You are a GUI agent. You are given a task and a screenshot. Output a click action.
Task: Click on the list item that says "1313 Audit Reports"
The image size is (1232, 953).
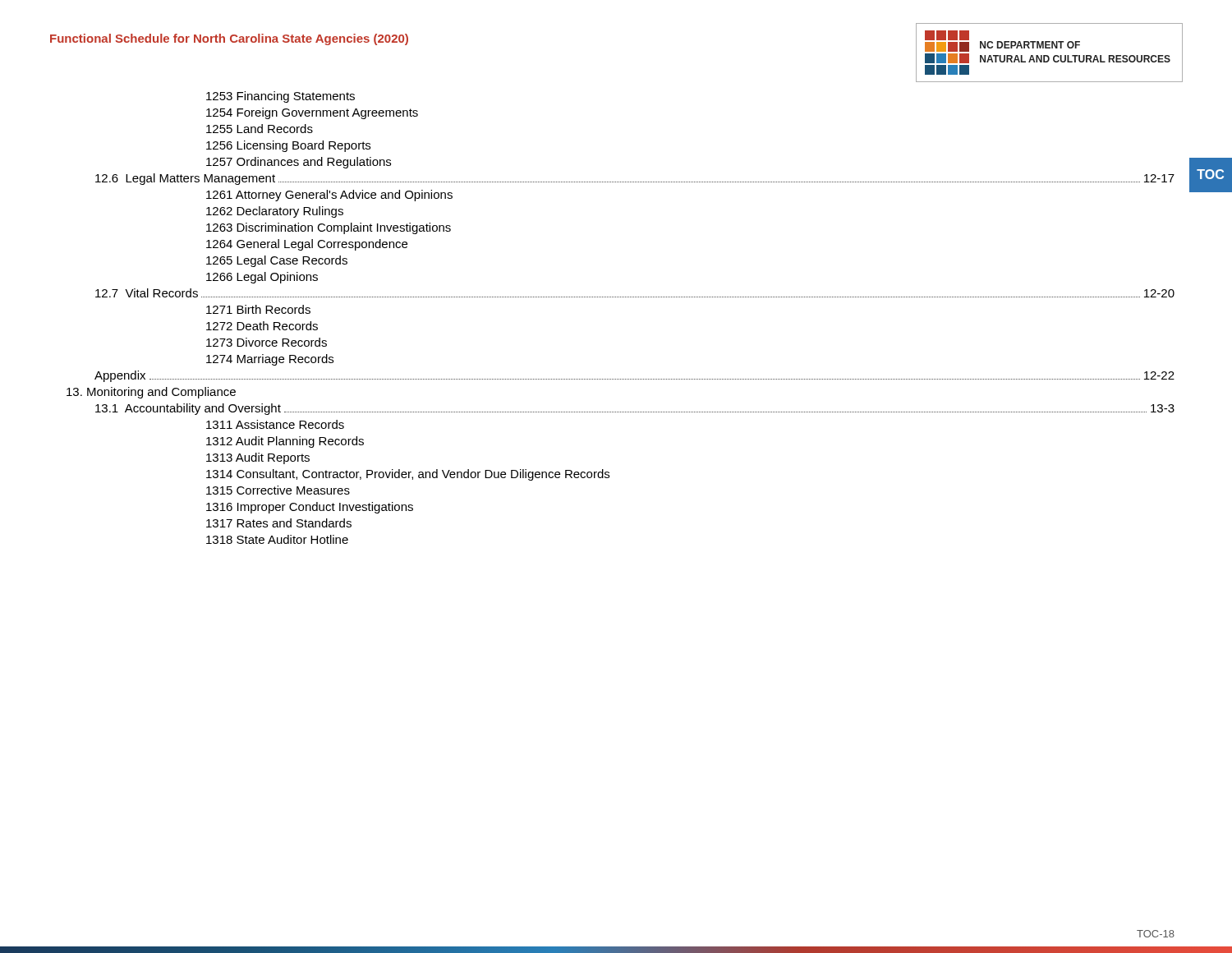(x=258, y=457)
